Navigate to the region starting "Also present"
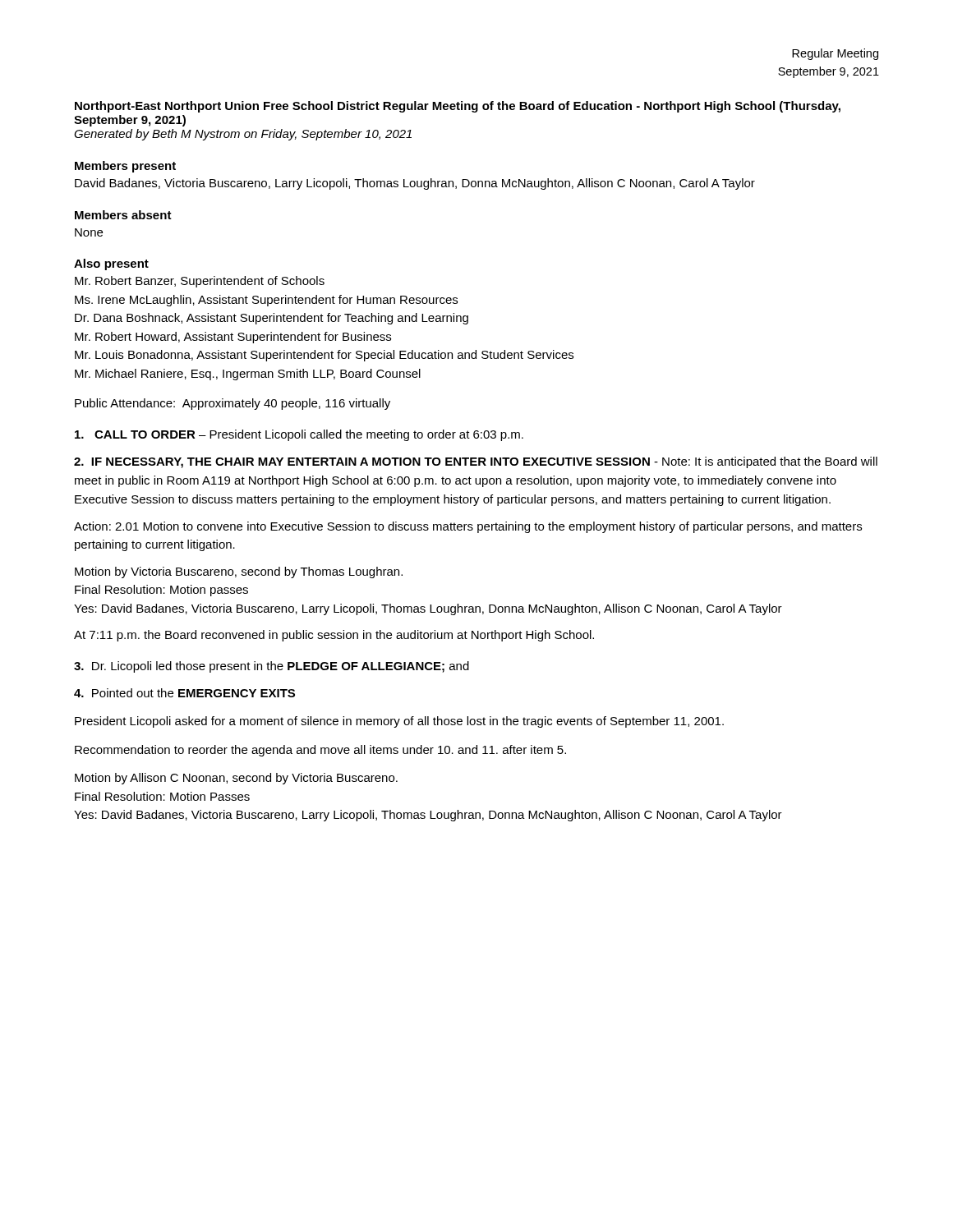Screen dimensions: 1232x953 [x=111, y=263]
